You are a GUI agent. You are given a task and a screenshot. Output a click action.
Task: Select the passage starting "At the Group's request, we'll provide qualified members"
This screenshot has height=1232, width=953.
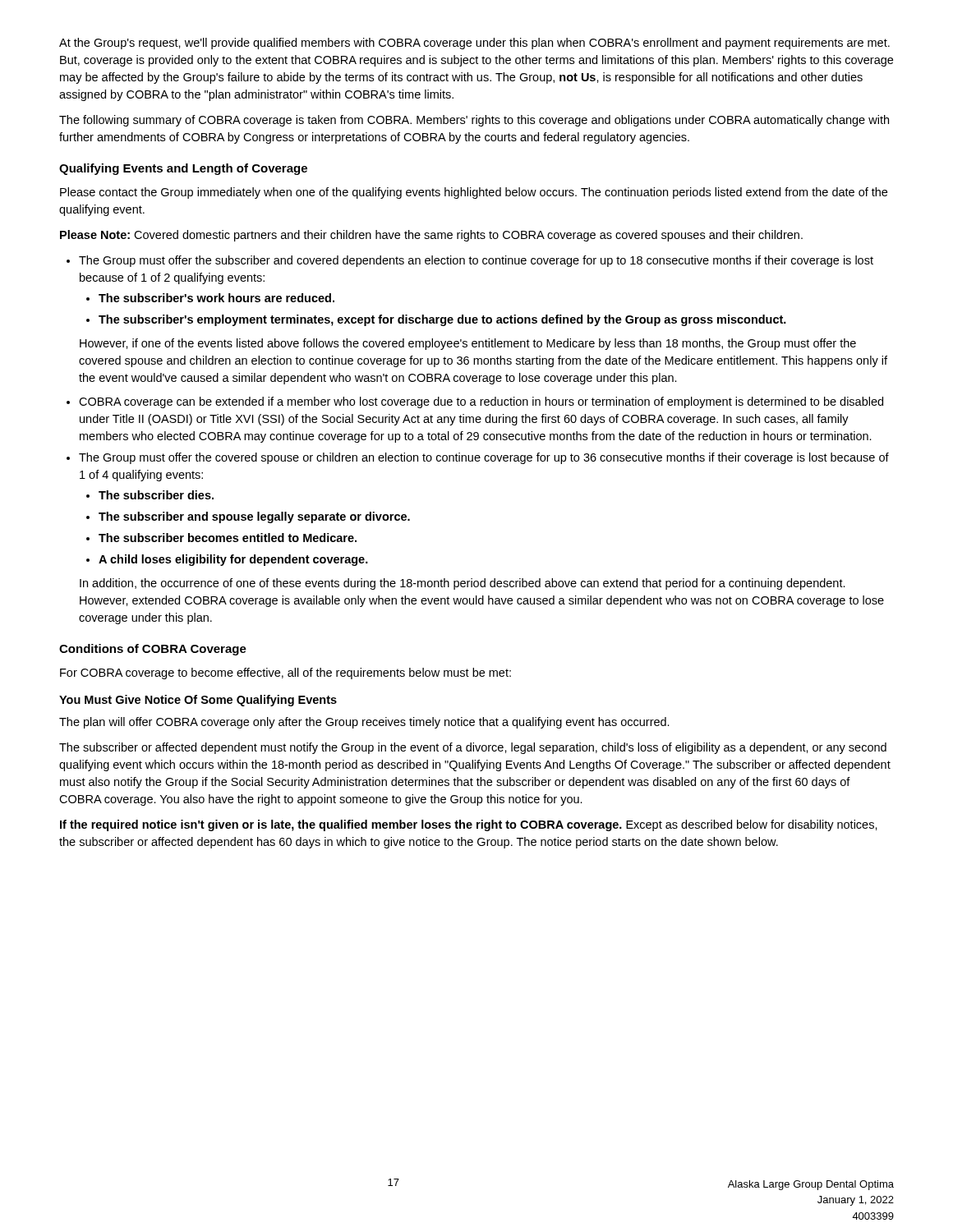point(476,69)
